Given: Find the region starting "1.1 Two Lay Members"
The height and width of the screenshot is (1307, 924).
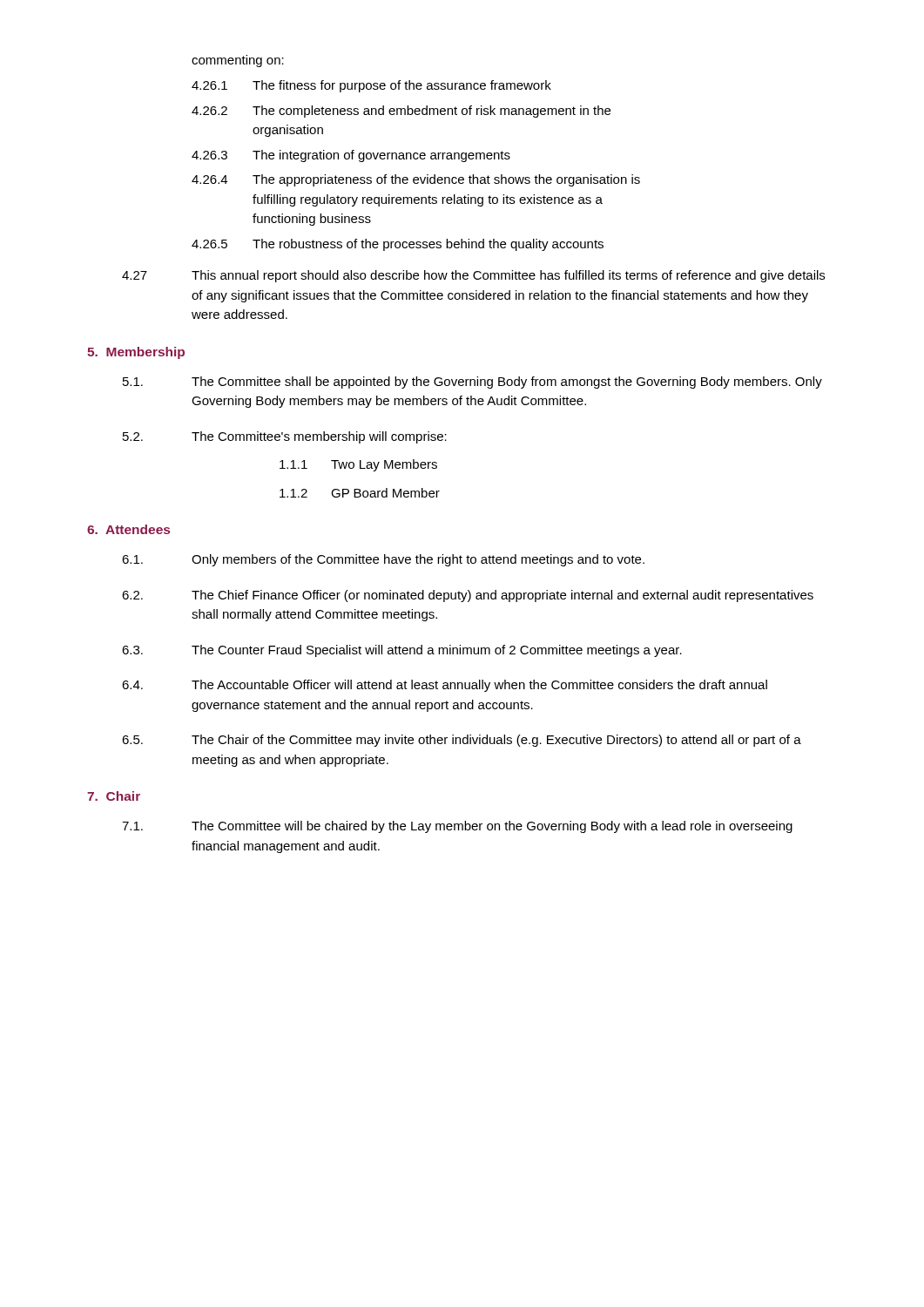Looking at the screenshot, I should point(358,465).
